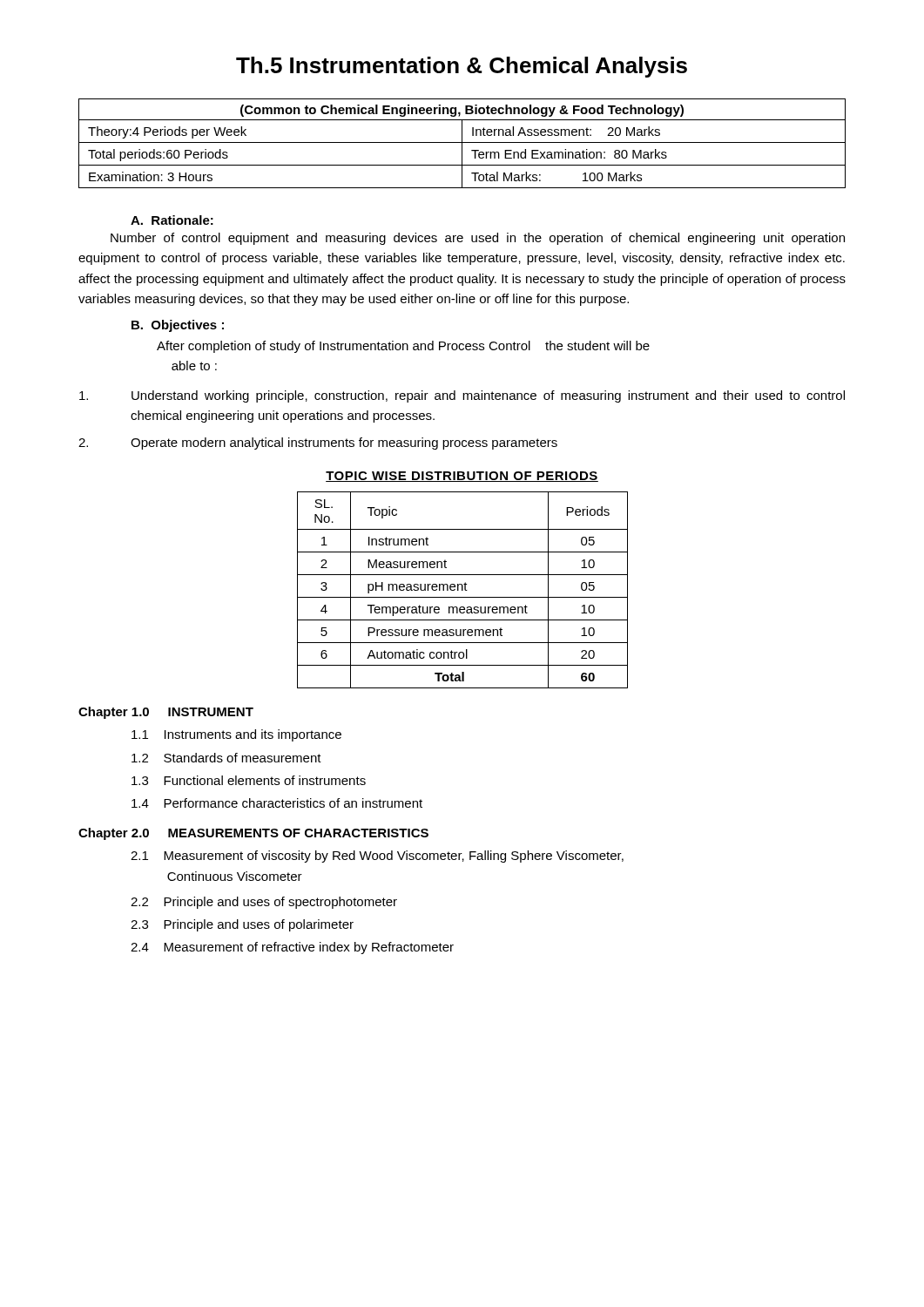
Task: Navigate to the text block starting "2. Operate modern"
Action: (462, 442)
